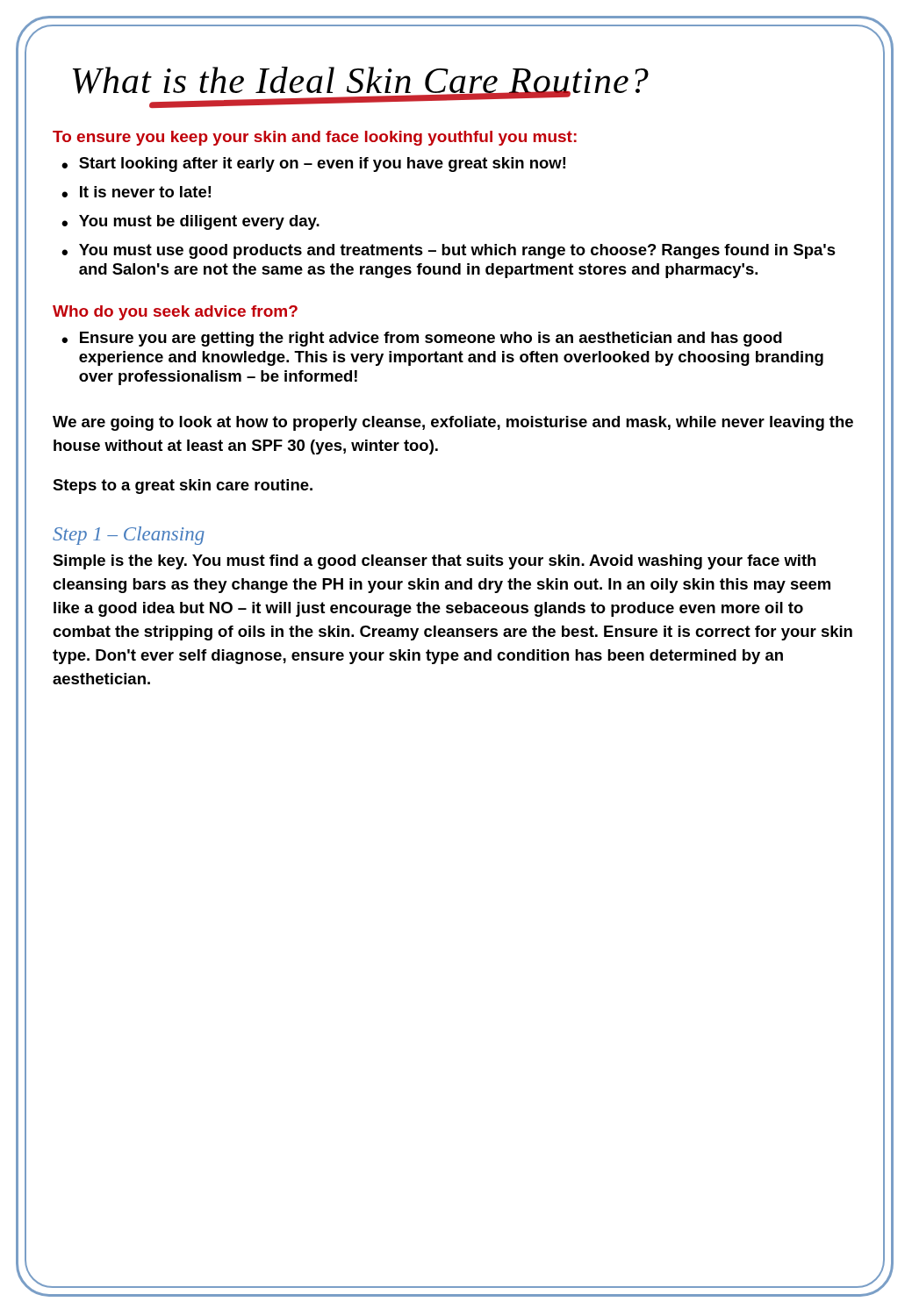The image size is (912, 1316).
Task: Click on the element starting "What is the"
Action: (360, 81)
